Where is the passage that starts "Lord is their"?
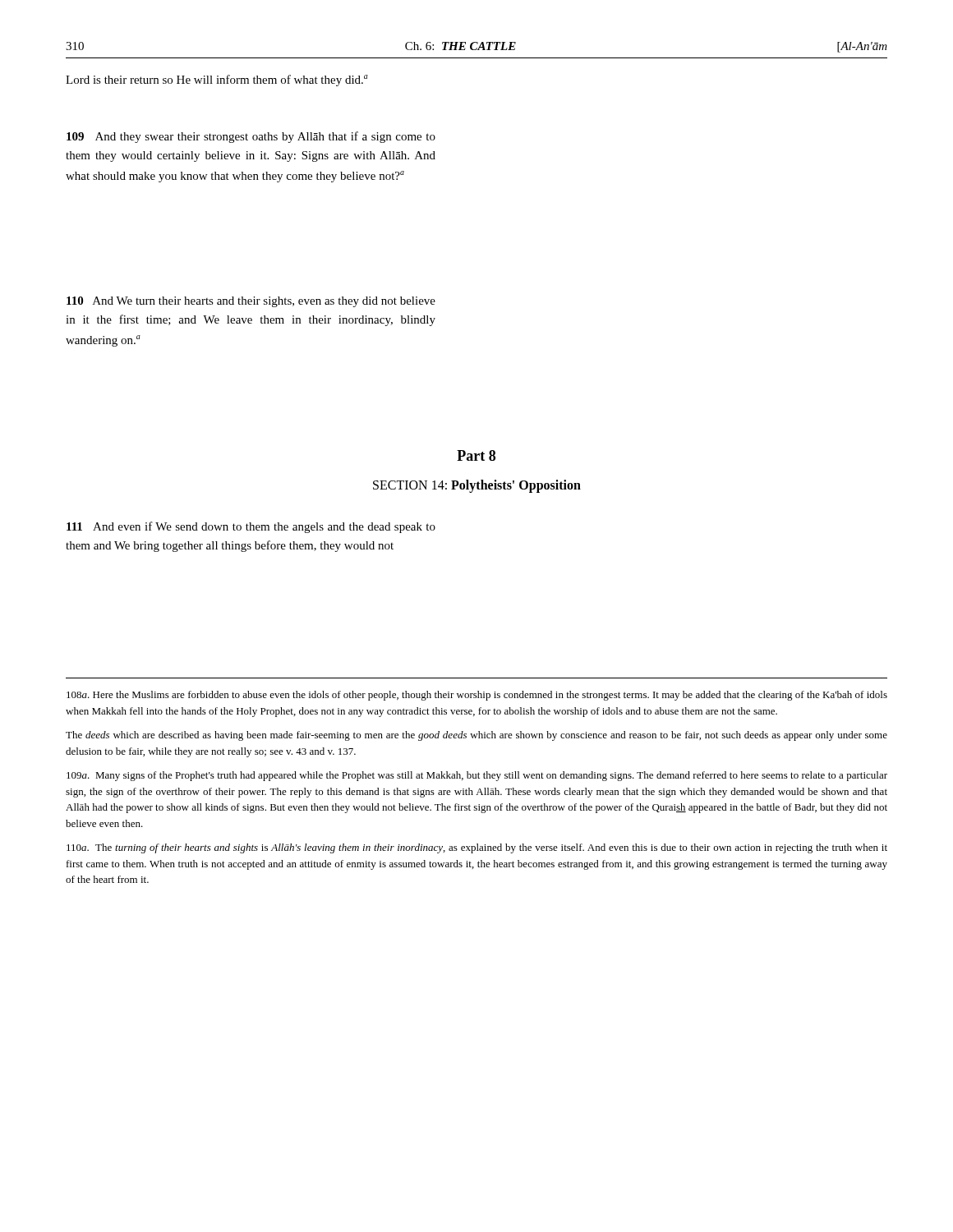This screenshot has height=1232, width=953. point(217,79)
